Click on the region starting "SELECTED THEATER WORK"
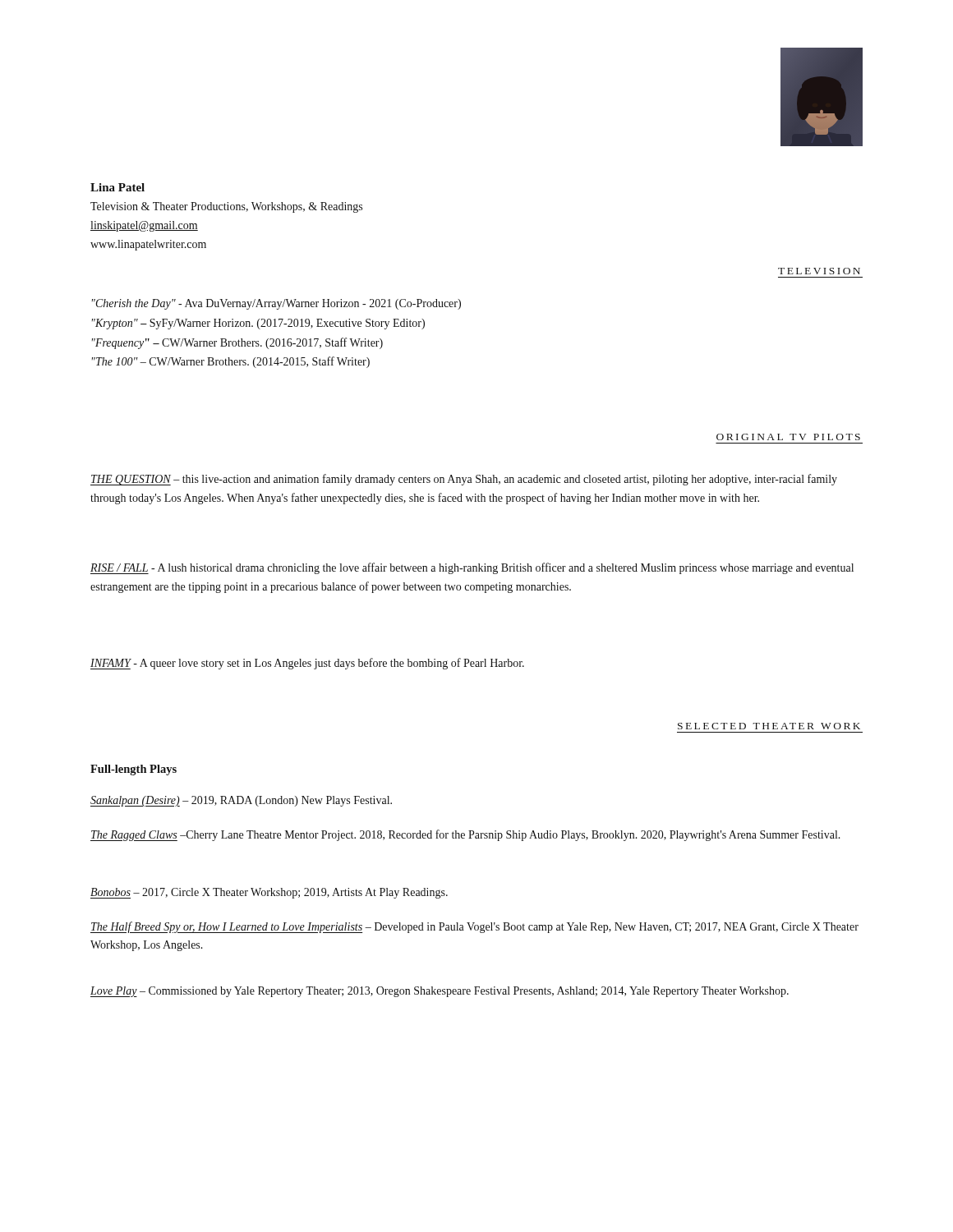The height and width of the screenshot is (1232, 953). point(770,726)
